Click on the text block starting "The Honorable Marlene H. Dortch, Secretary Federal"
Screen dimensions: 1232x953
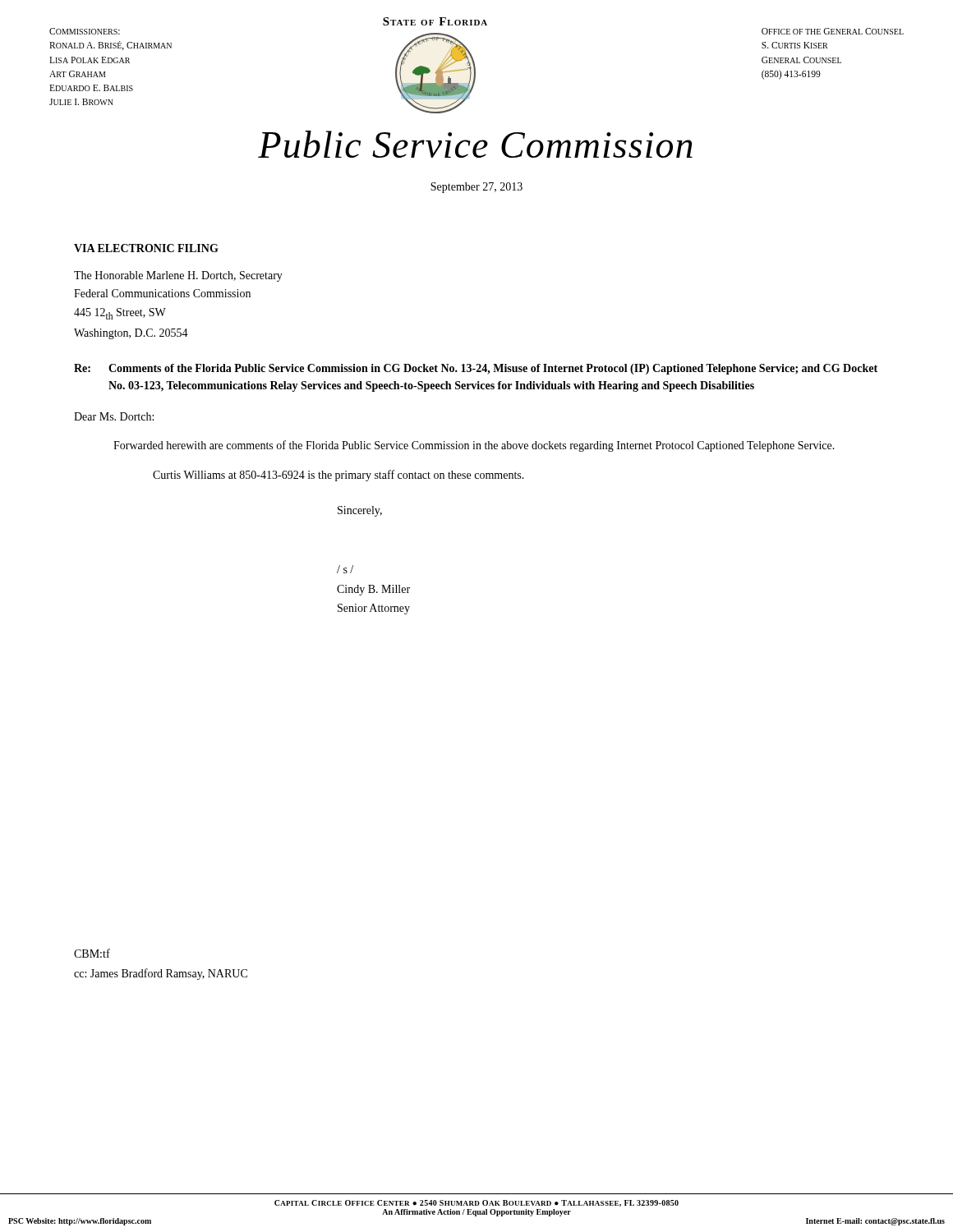pyautogui.click(x=178, y=304)
